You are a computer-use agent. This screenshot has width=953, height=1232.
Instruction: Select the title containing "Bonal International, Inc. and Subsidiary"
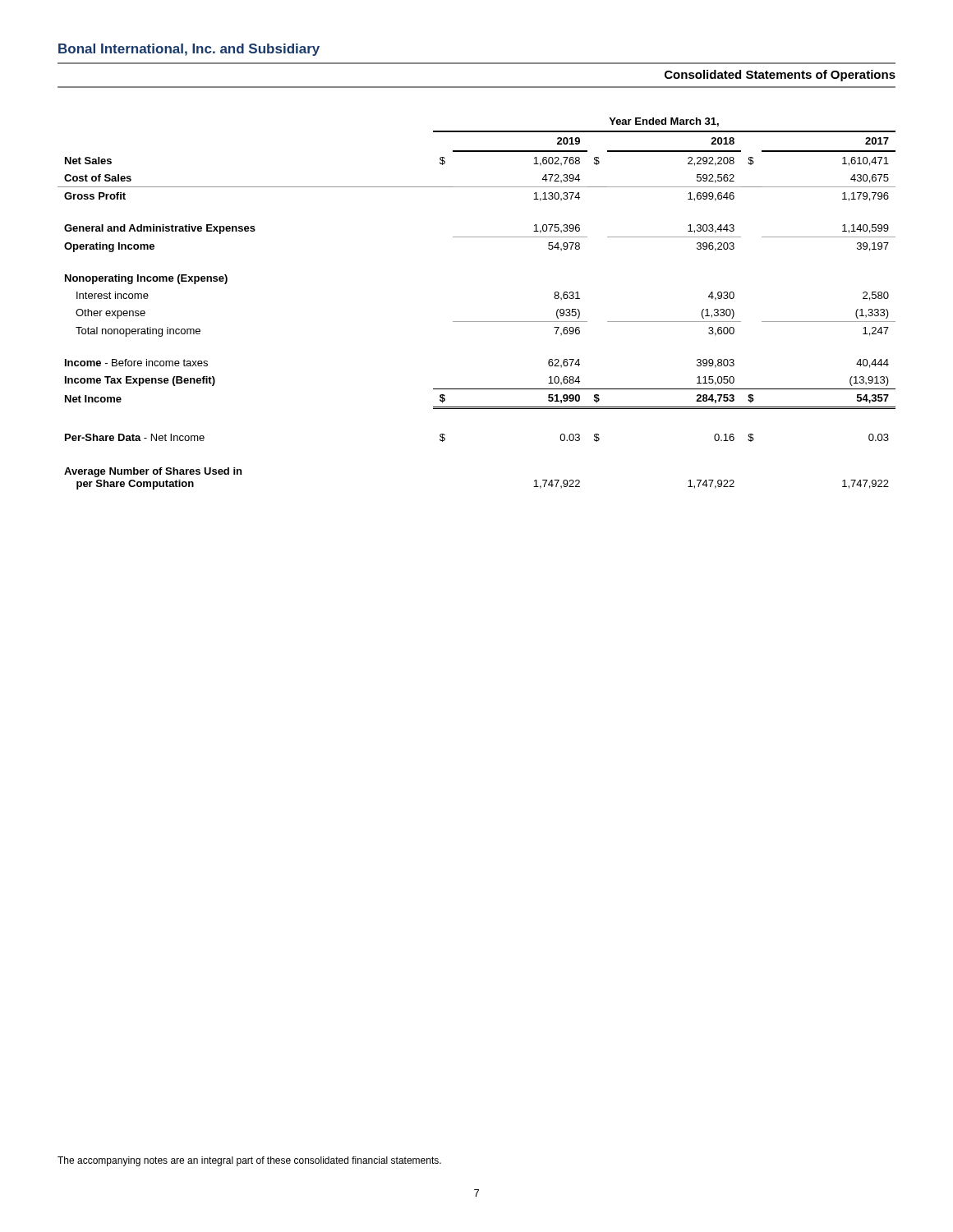pyautogui.click(x=476, y=53)
